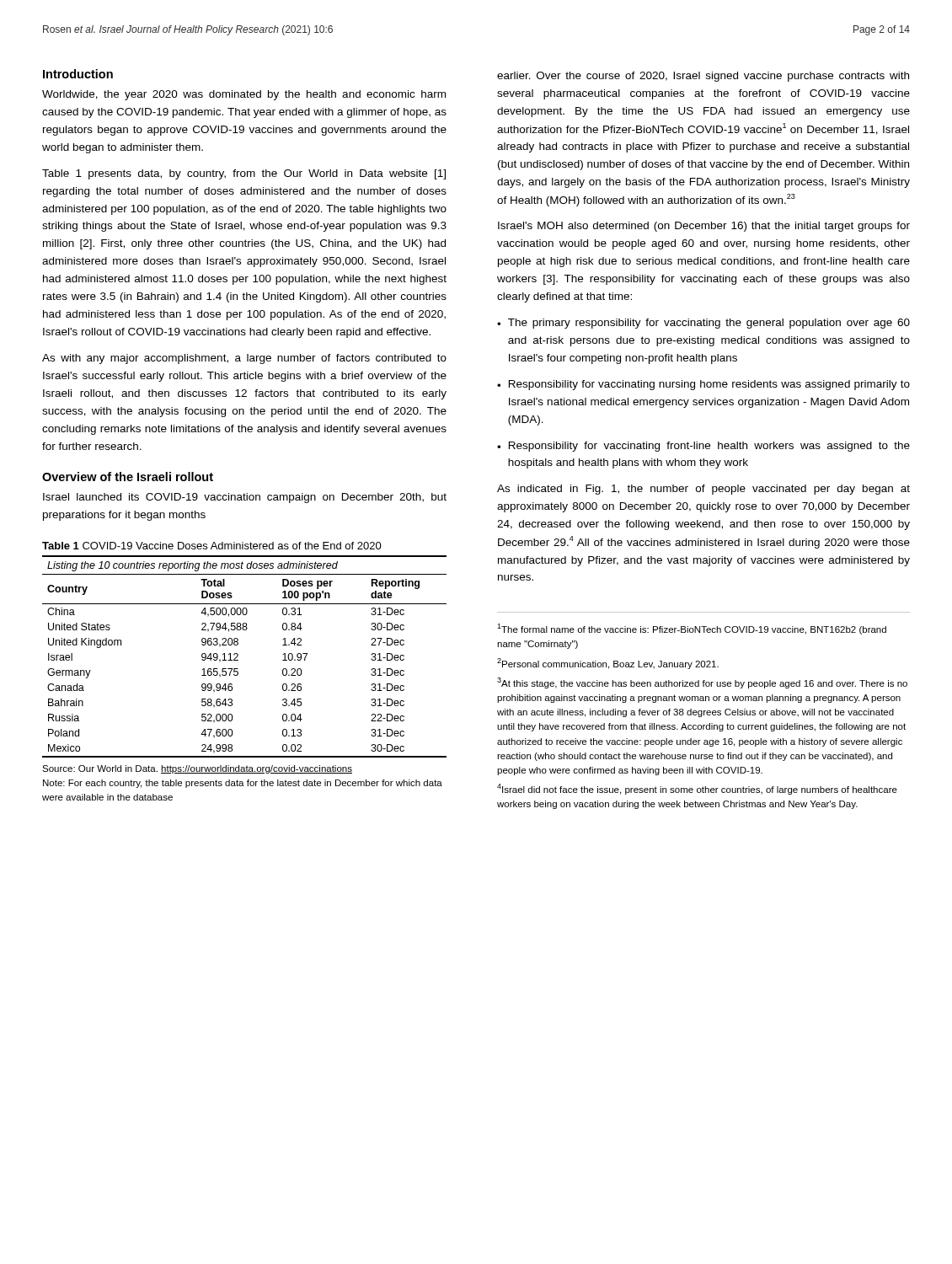Locate the caption that reads "Table 1 COVID-19 Vaccine Doses"

click(x=212, y=546)
